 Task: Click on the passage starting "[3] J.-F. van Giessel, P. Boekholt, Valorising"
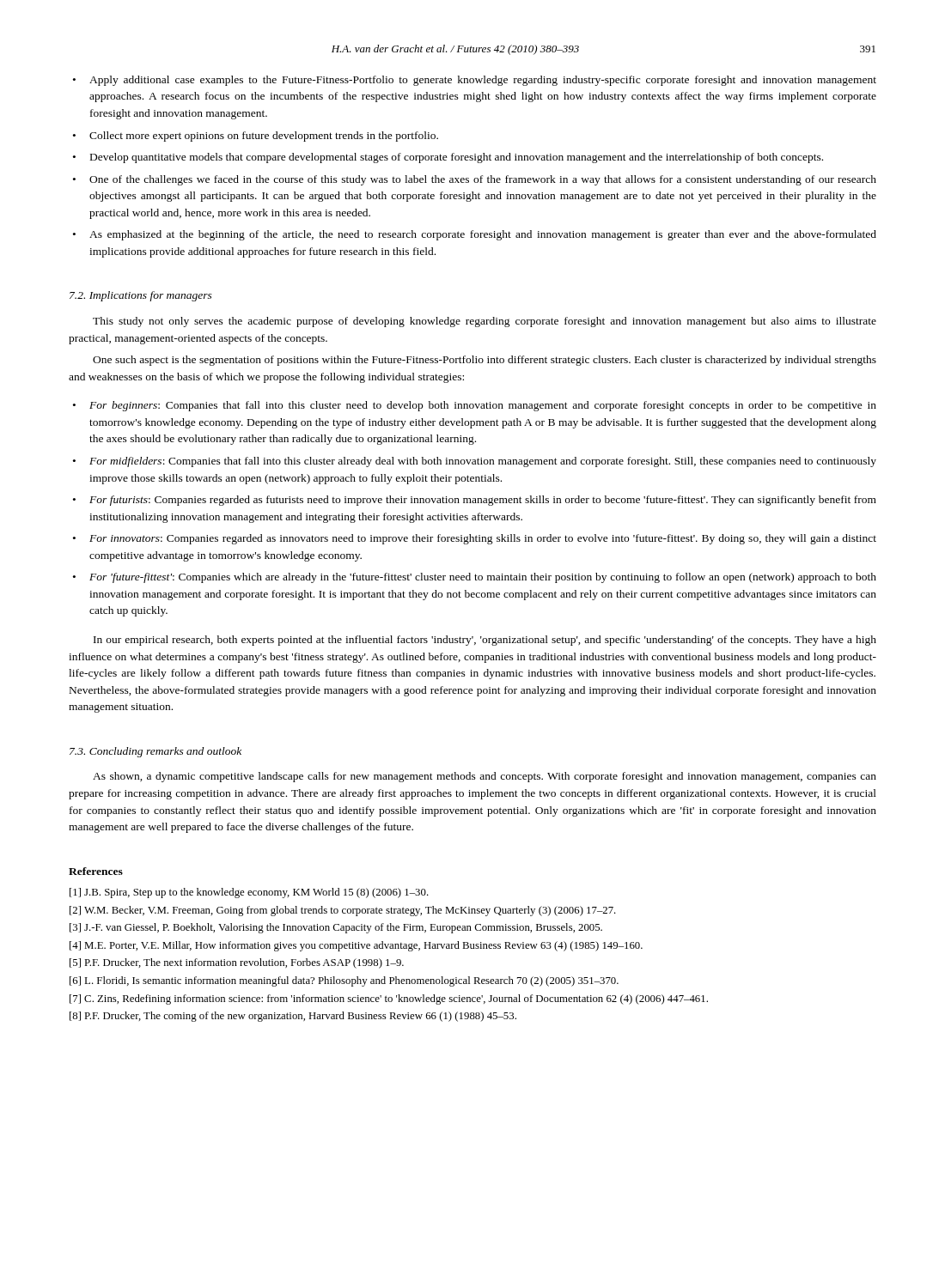pos(336,928)
